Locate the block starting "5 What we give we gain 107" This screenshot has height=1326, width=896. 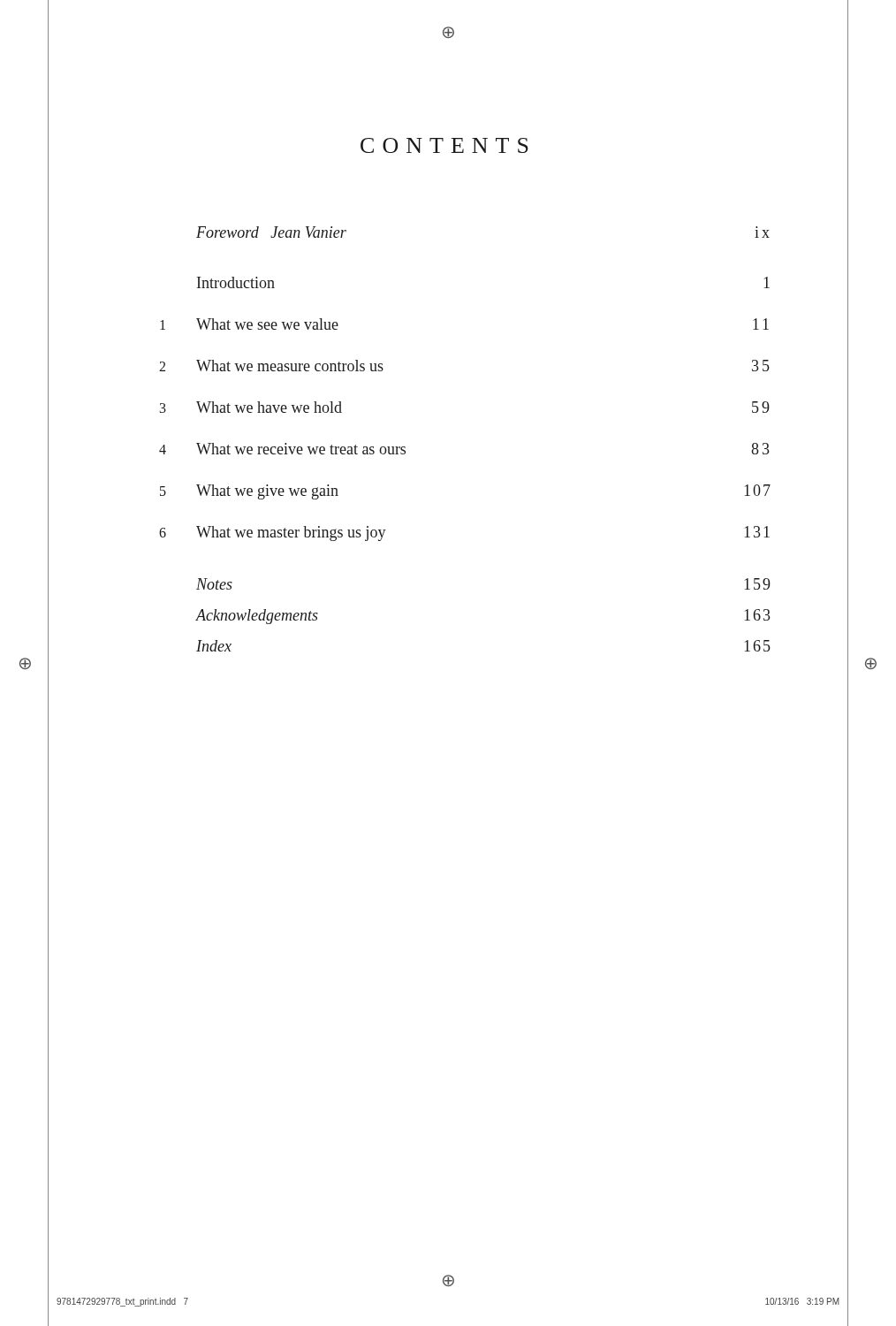(x=272, y=492)
